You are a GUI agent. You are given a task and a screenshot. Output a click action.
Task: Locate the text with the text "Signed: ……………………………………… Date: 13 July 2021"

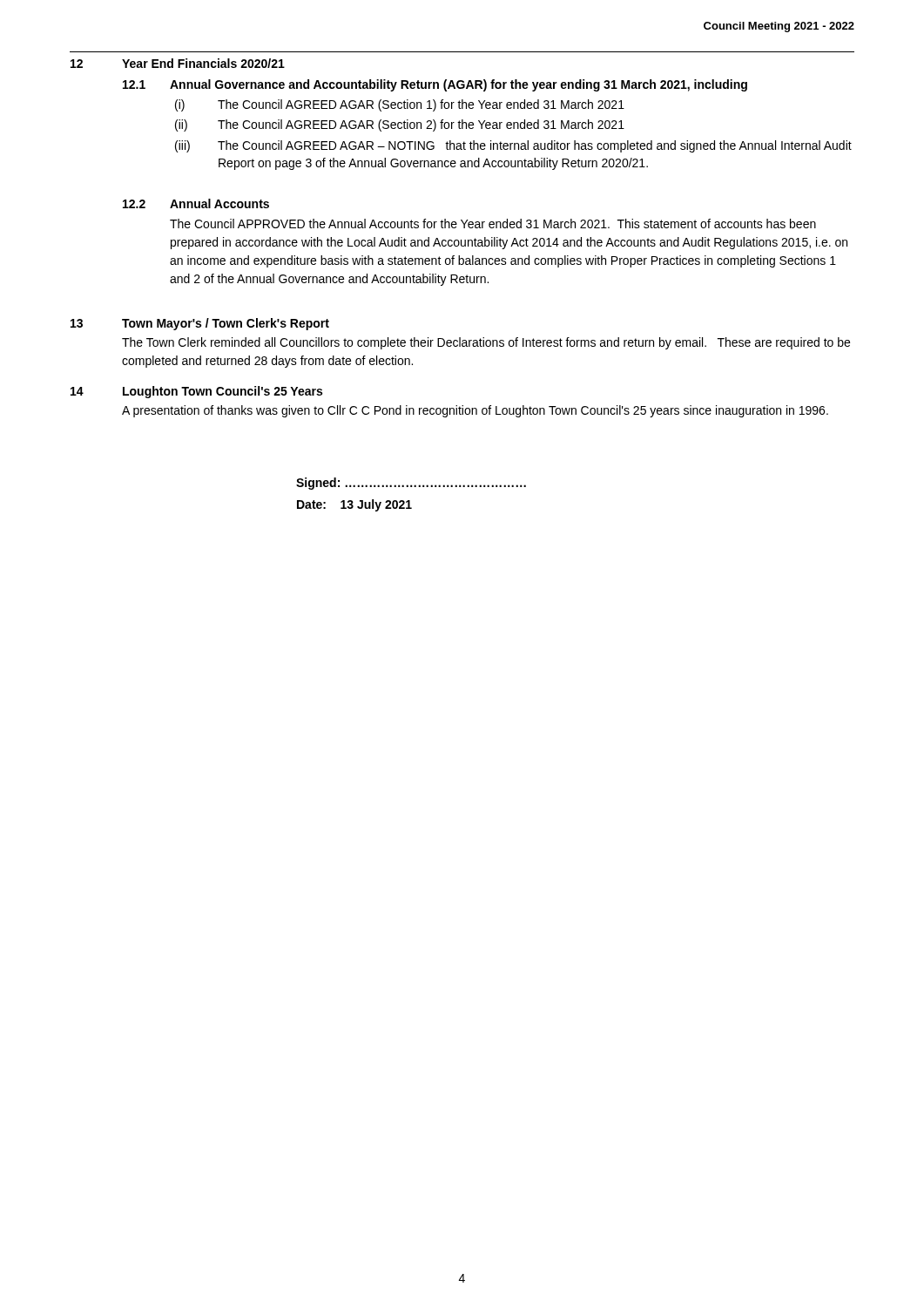click(x=412, y=494)
